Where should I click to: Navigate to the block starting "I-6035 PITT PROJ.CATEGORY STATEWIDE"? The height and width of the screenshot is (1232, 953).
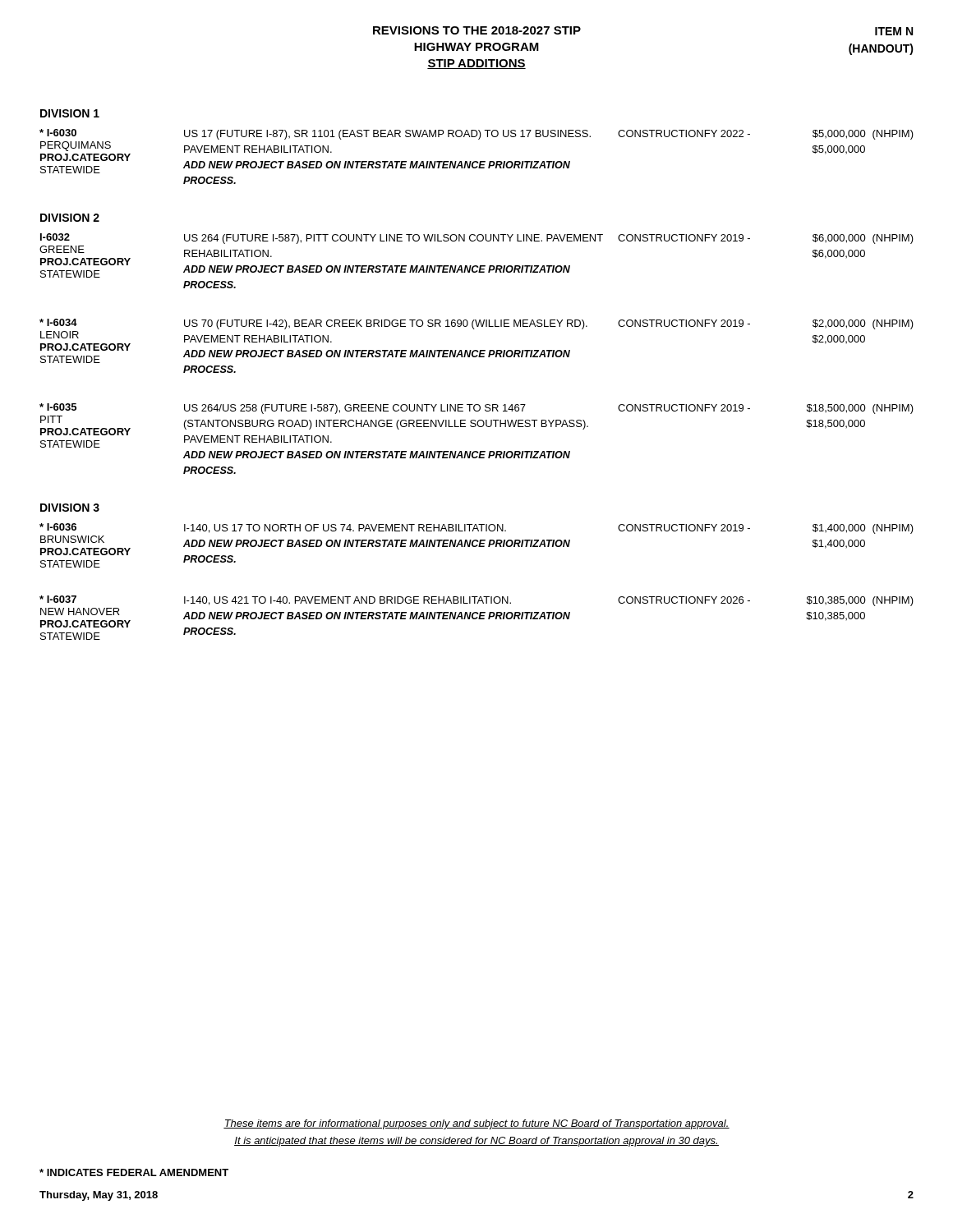[x=476, y=440]
